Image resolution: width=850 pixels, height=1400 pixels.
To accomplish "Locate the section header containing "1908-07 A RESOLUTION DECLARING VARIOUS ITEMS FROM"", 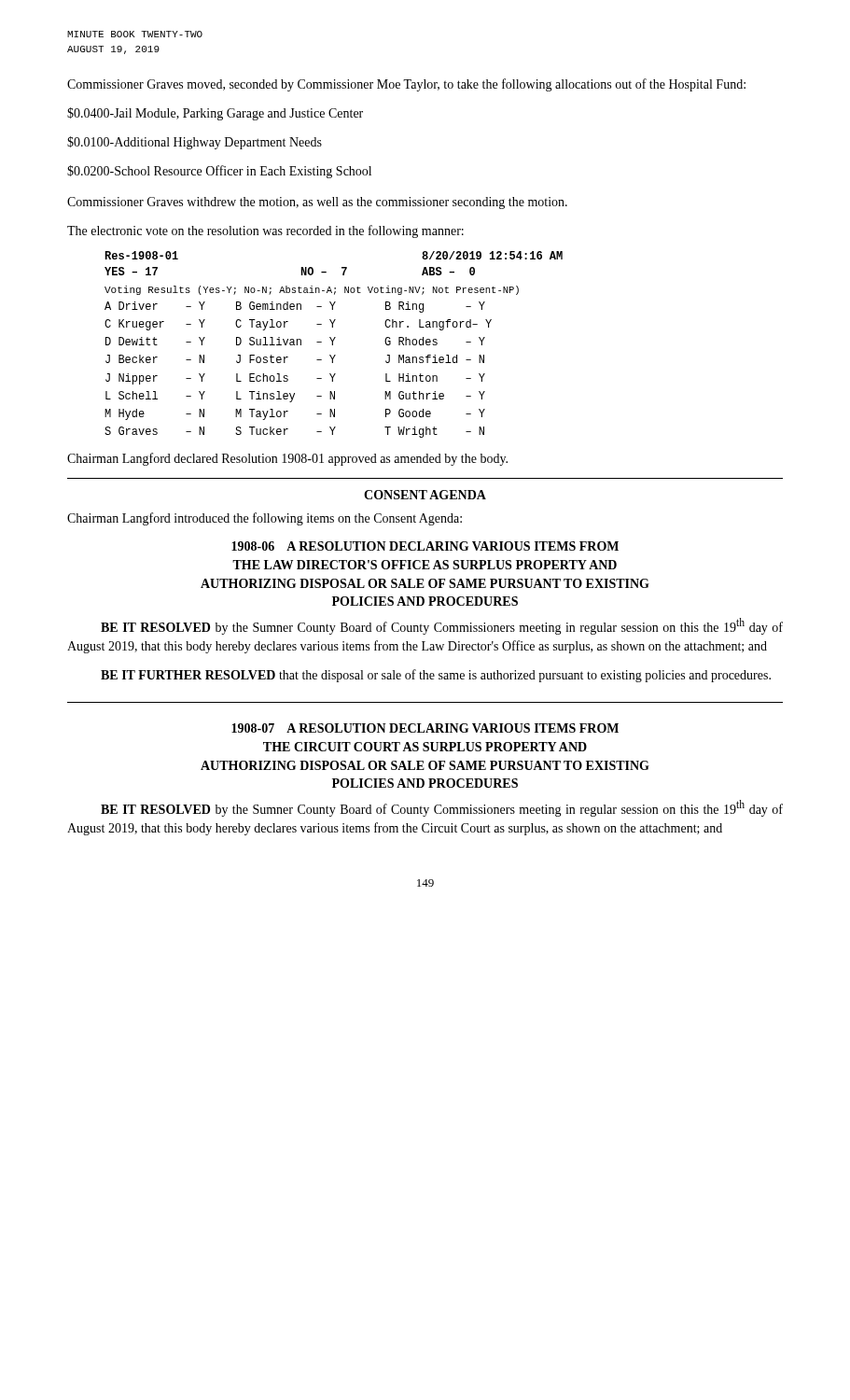I will point(425,756).
